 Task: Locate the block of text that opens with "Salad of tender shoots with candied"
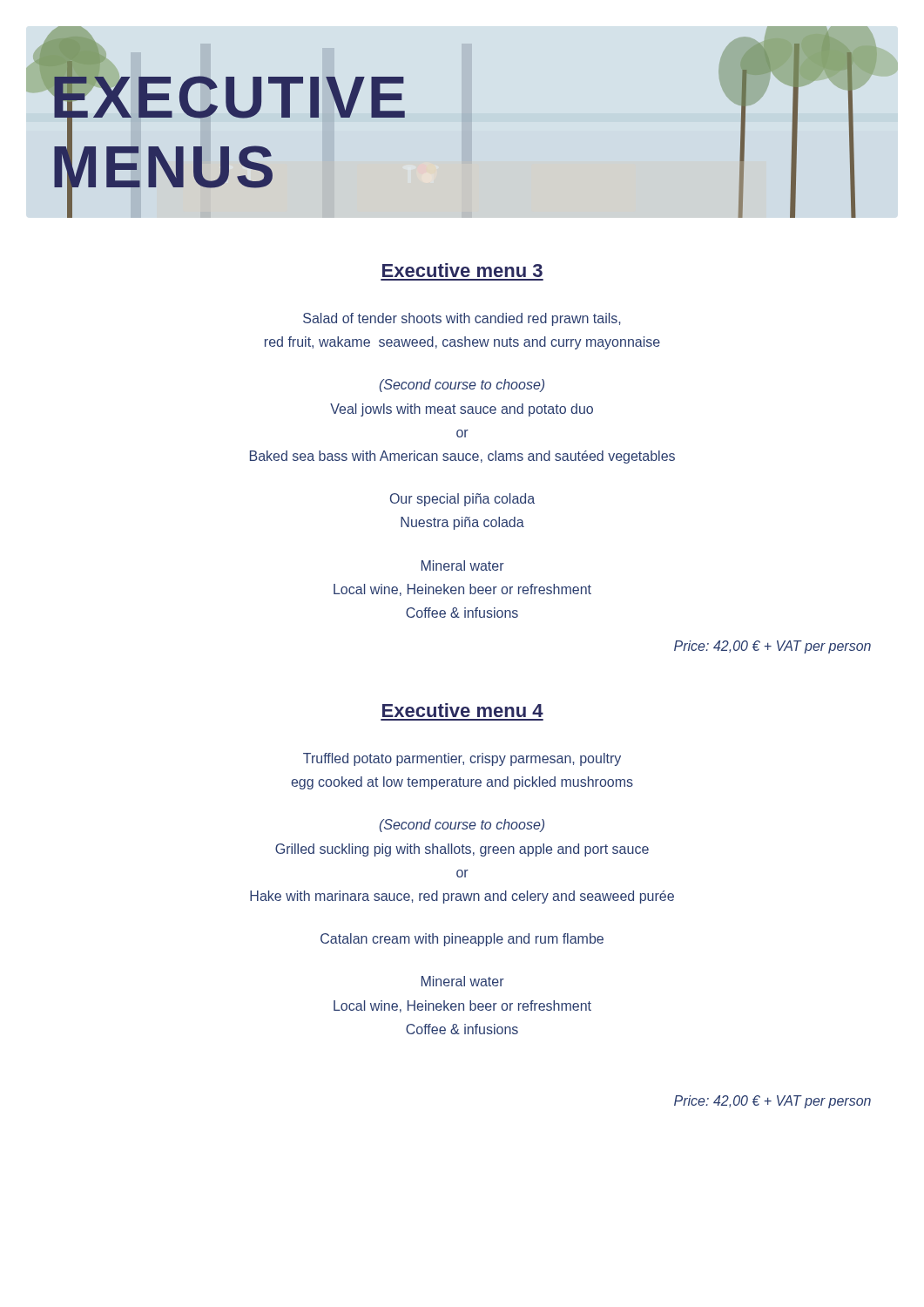pyautogui.click(x=462, y=330)
